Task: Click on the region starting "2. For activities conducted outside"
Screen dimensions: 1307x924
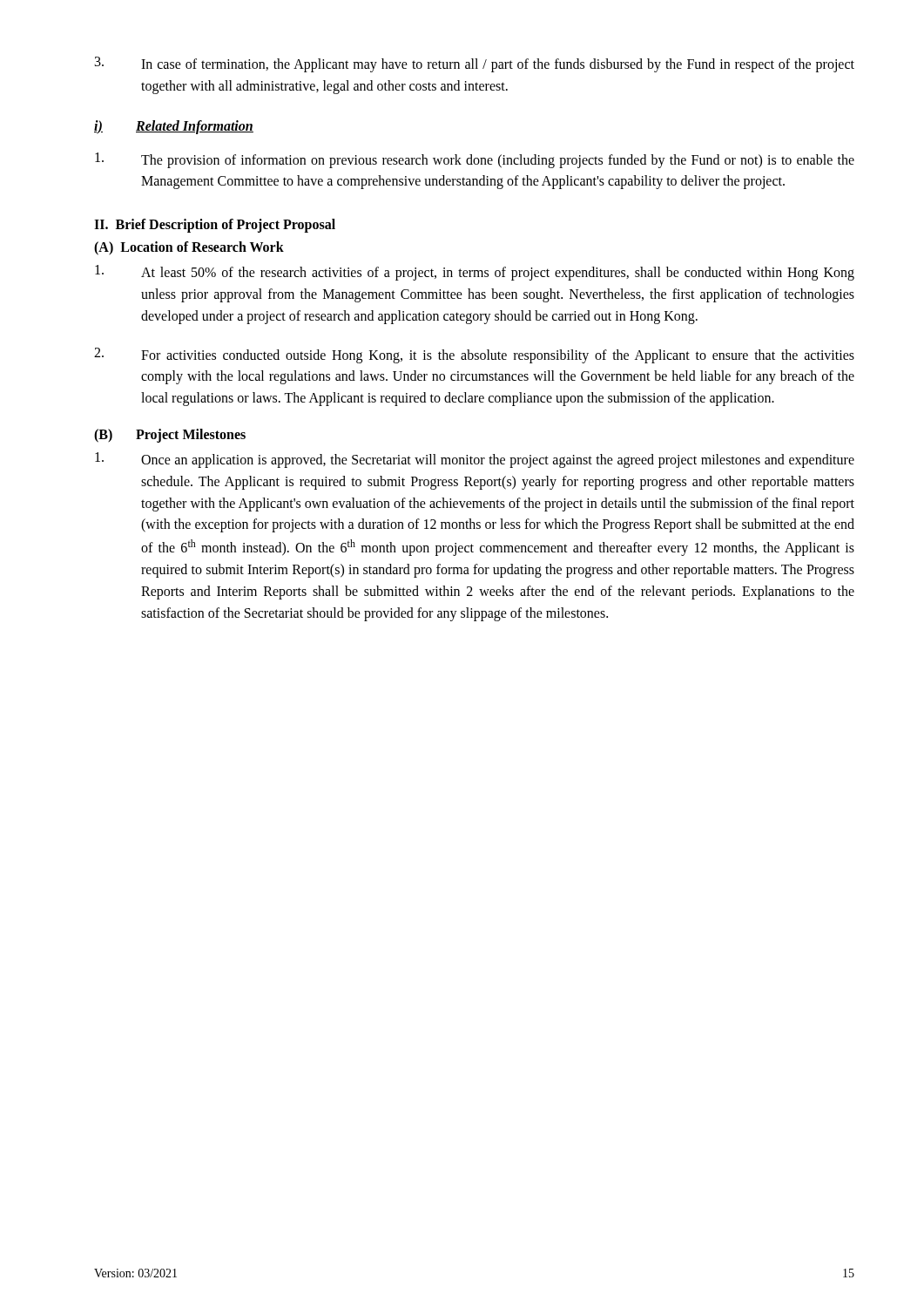Action: (x=474, y=377)
